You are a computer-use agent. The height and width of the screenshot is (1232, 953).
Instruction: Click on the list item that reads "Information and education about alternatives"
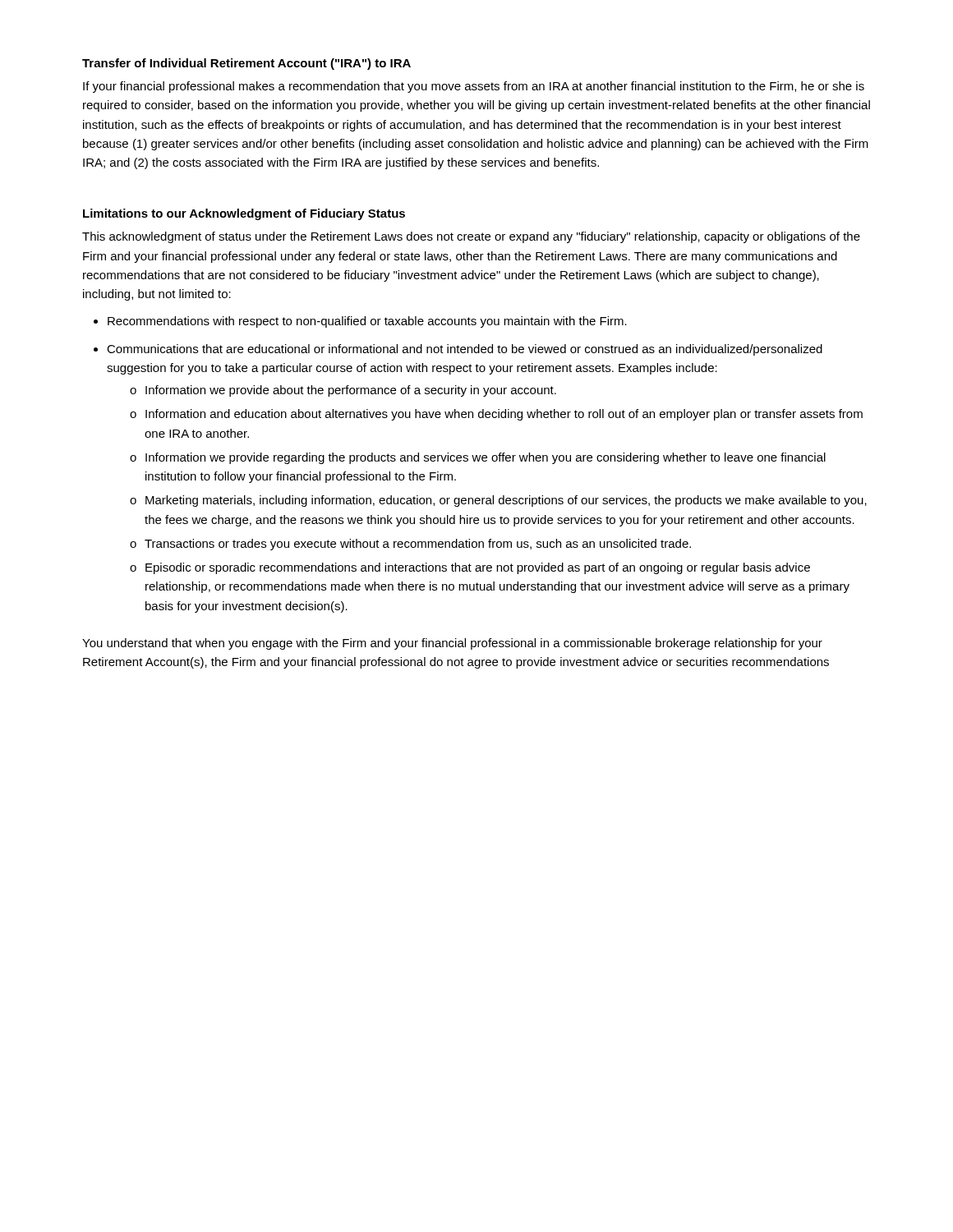tap(504, 423)
